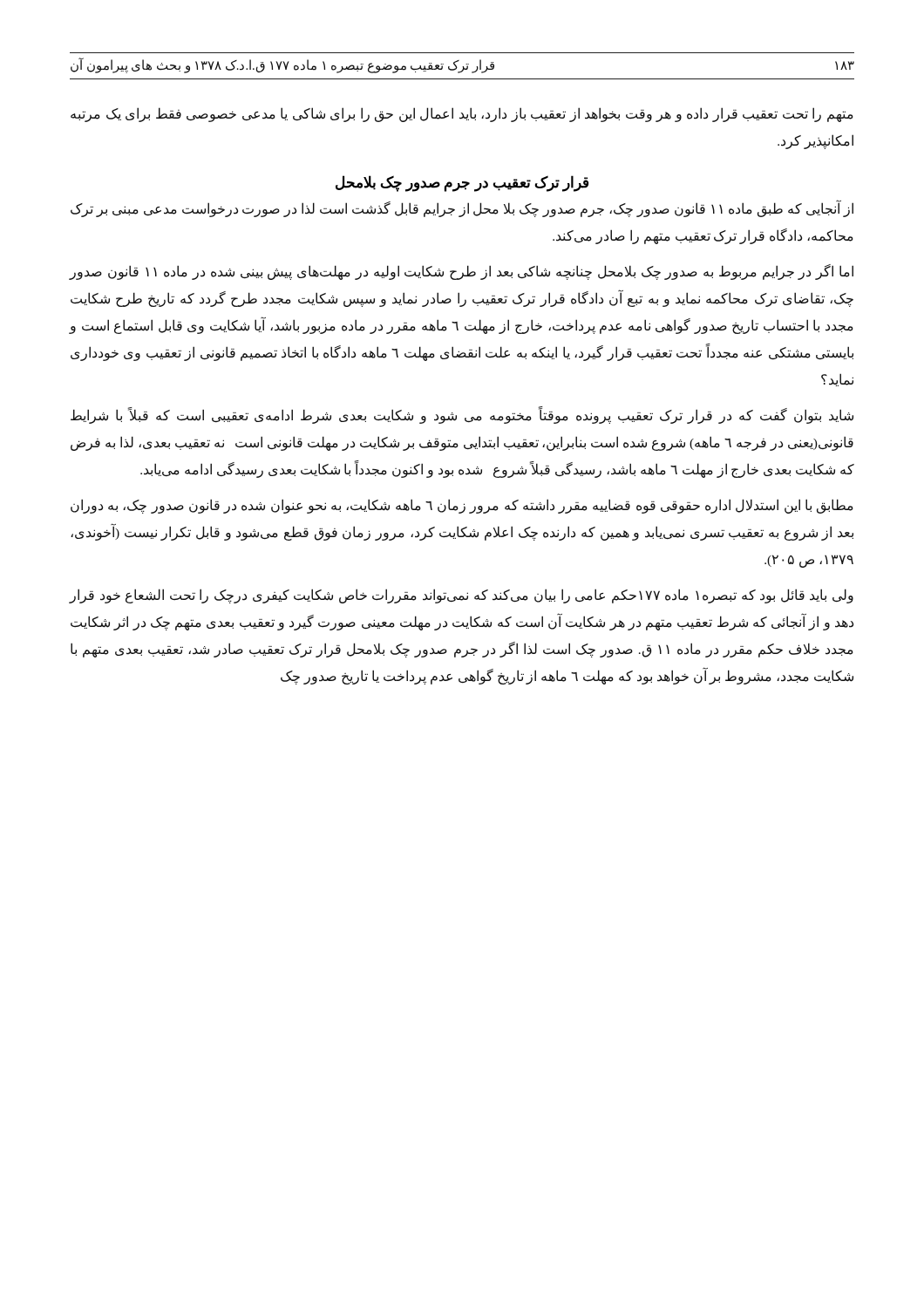Find the section header containing "قرار ترک تعقیب در جرم صدور چک"
The height and width of the screenshot is (1308, 924).
(x=462, y=183)
